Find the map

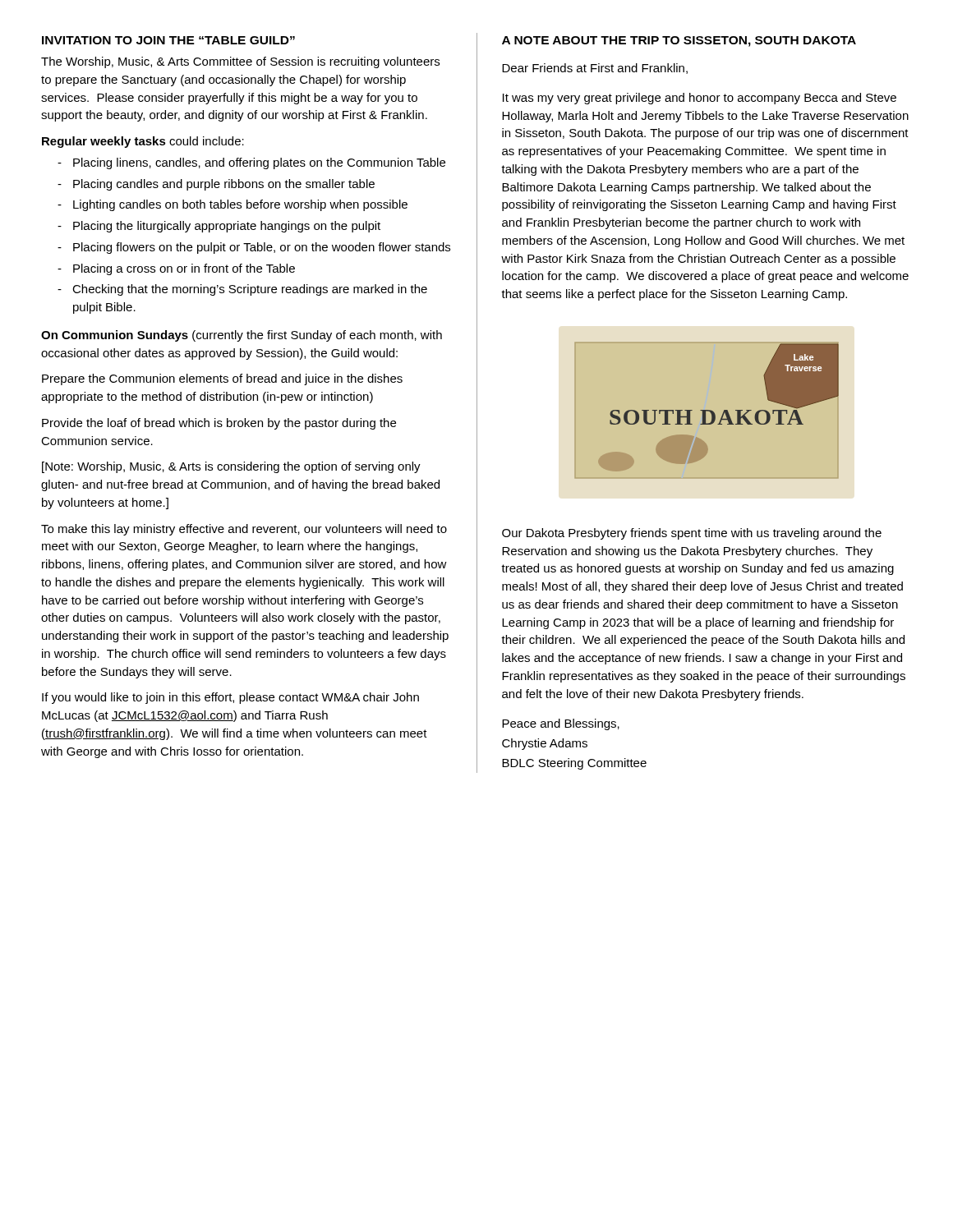pos(707,413)
